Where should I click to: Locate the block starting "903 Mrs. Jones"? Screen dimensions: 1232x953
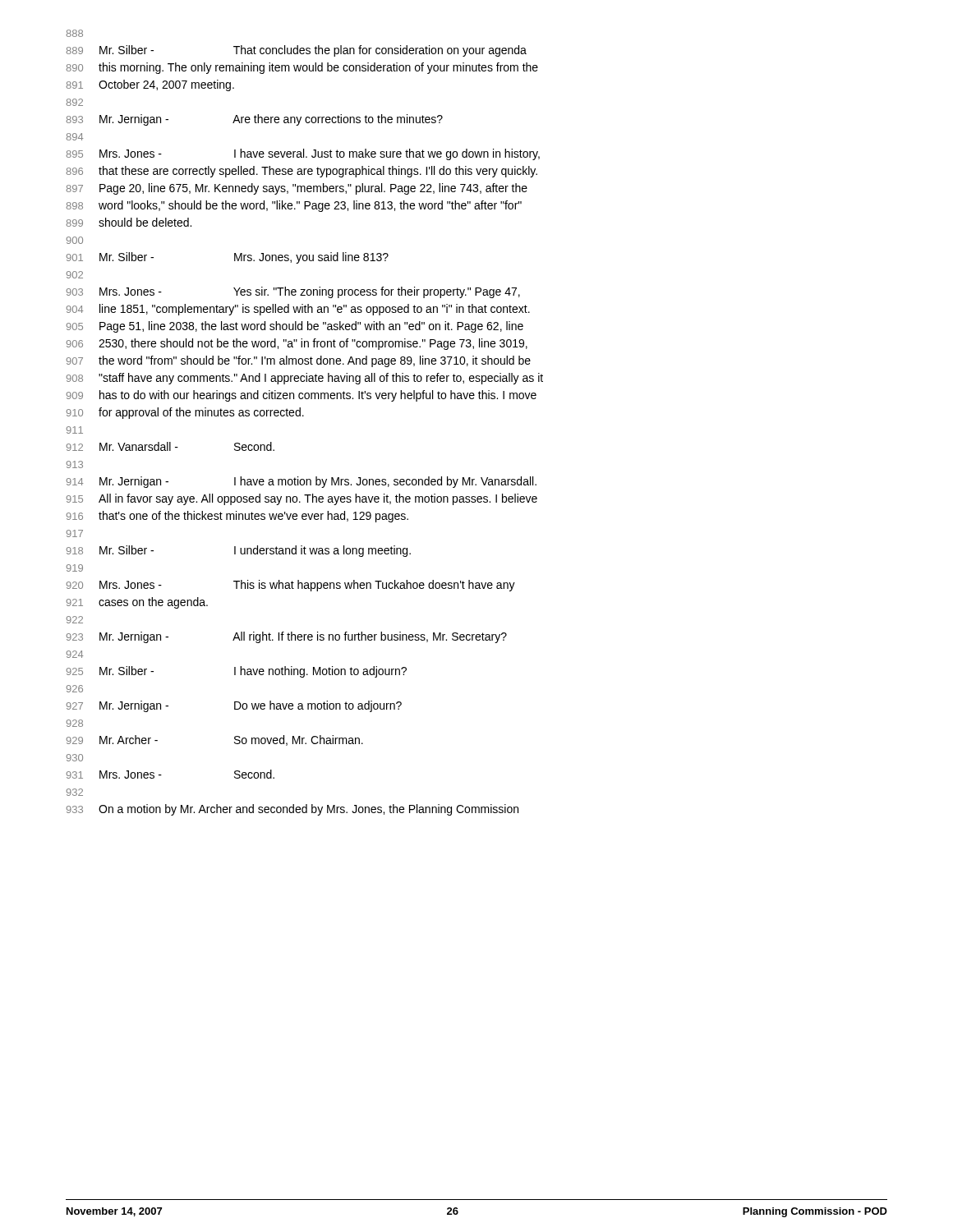(476, 292)
